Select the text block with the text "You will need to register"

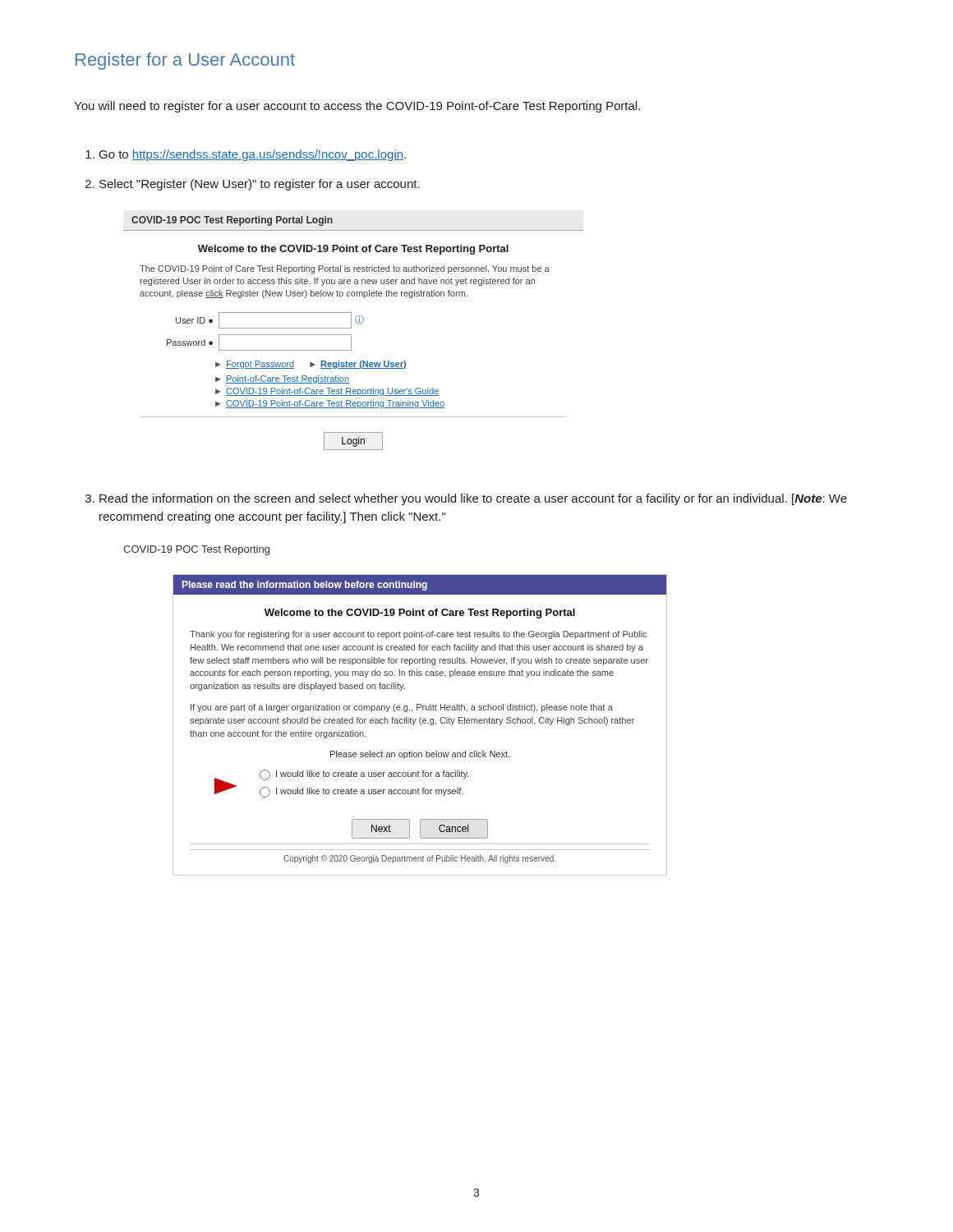point(476,106)
